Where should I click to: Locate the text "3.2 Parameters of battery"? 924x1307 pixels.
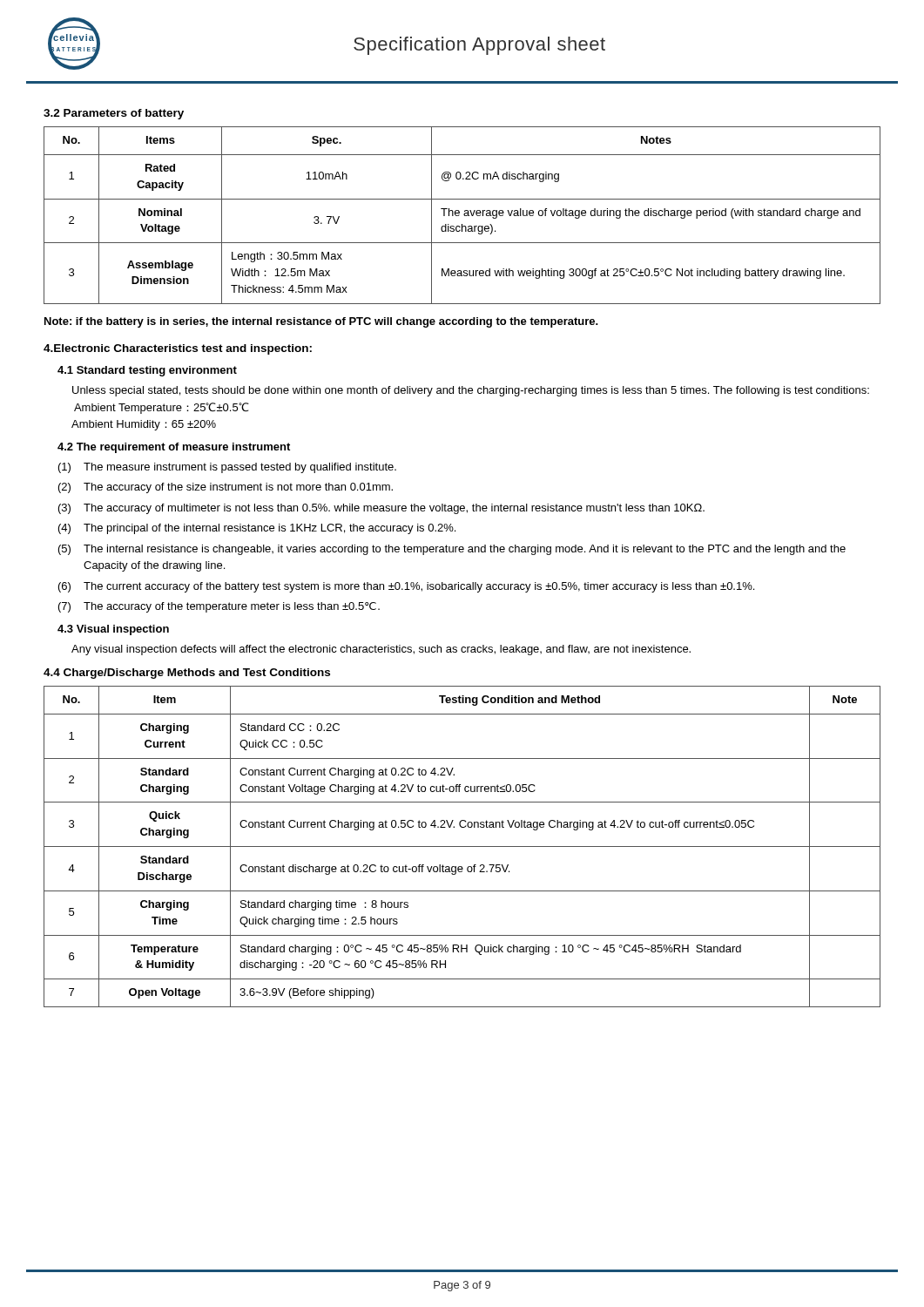pyautogui.click(x=114, y=113)
